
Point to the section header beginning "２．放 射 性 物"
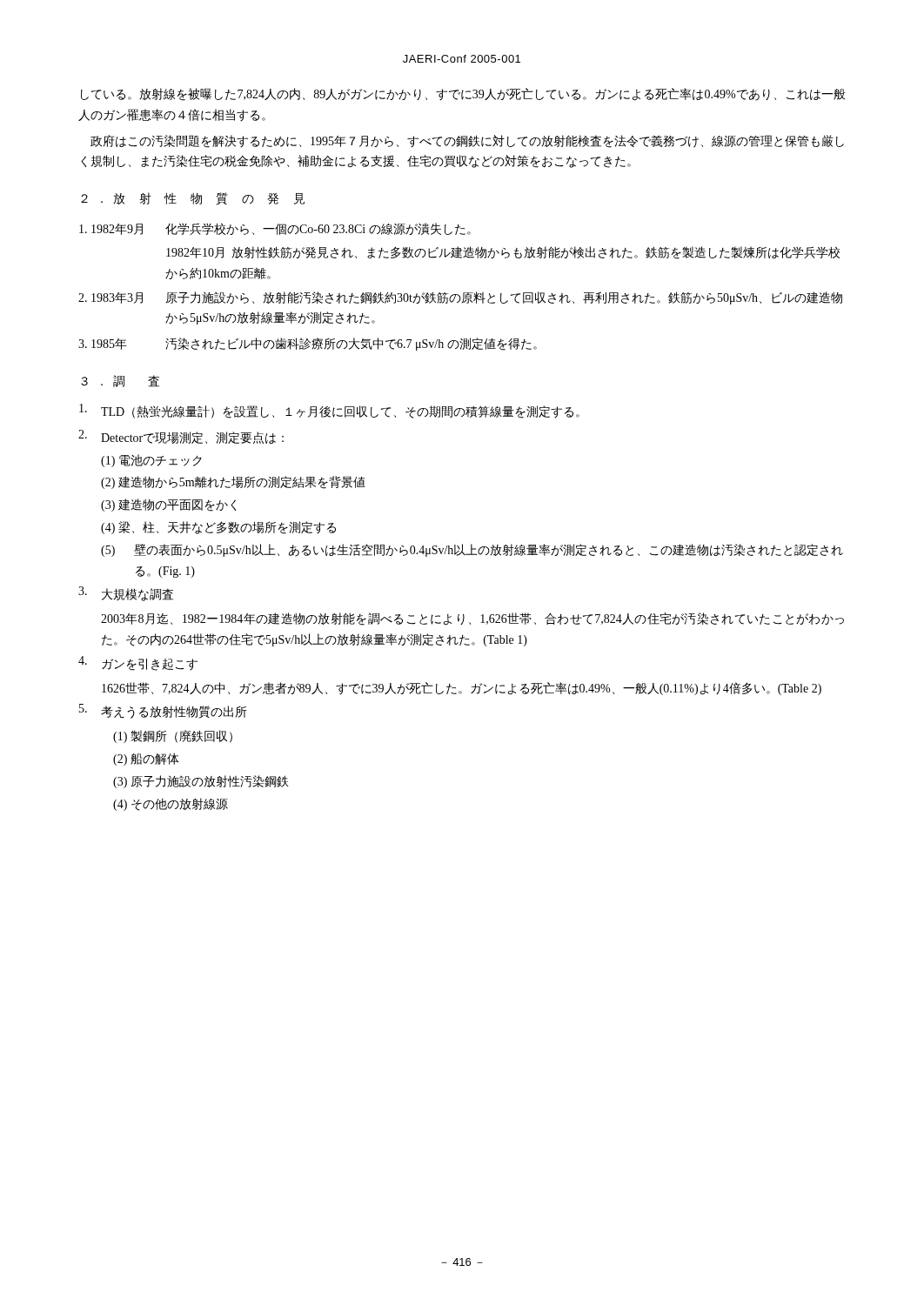(x=194, y=199)
